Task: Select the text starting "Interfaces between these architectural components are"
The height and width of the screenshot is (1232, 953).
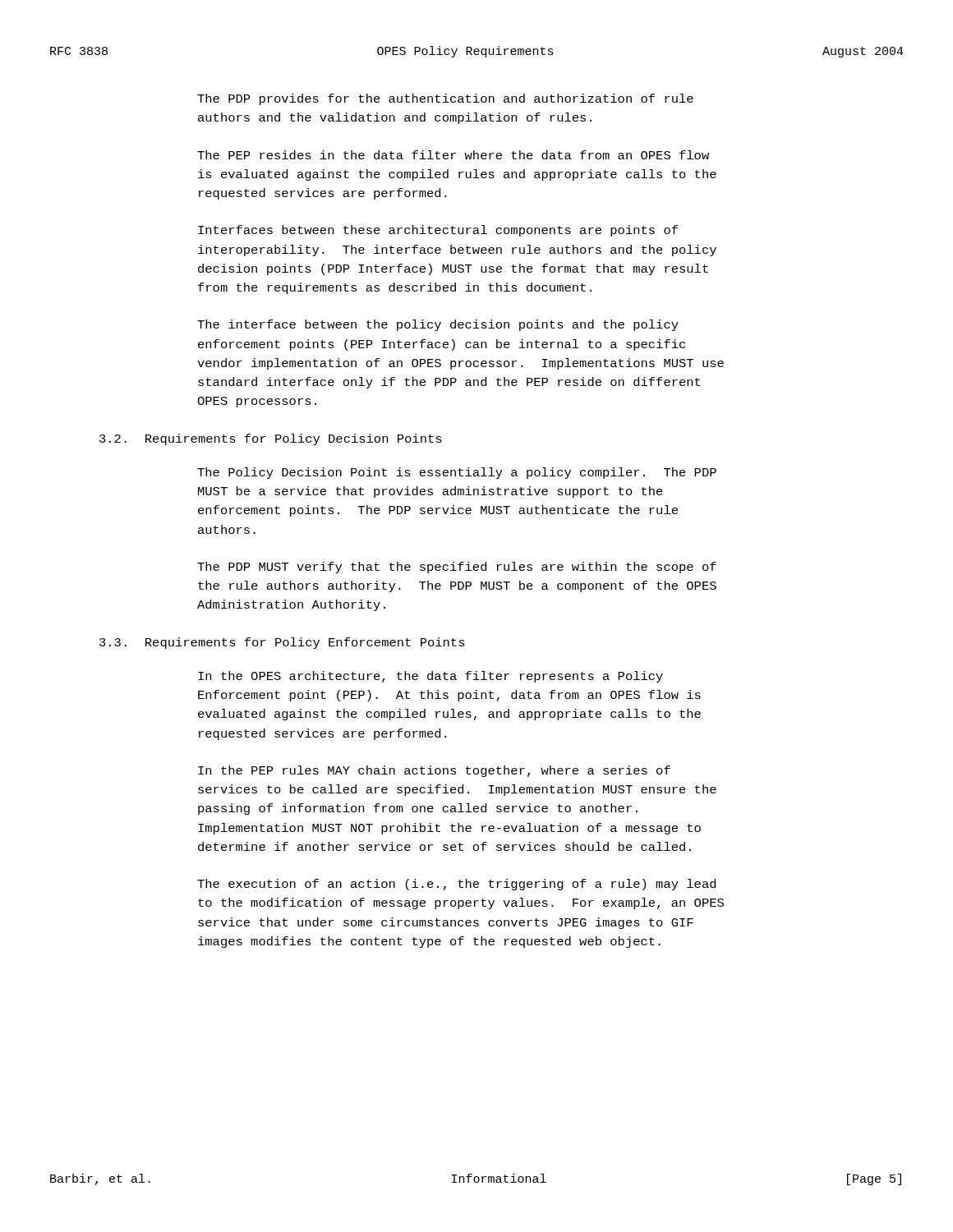Action: pos(457,260)
